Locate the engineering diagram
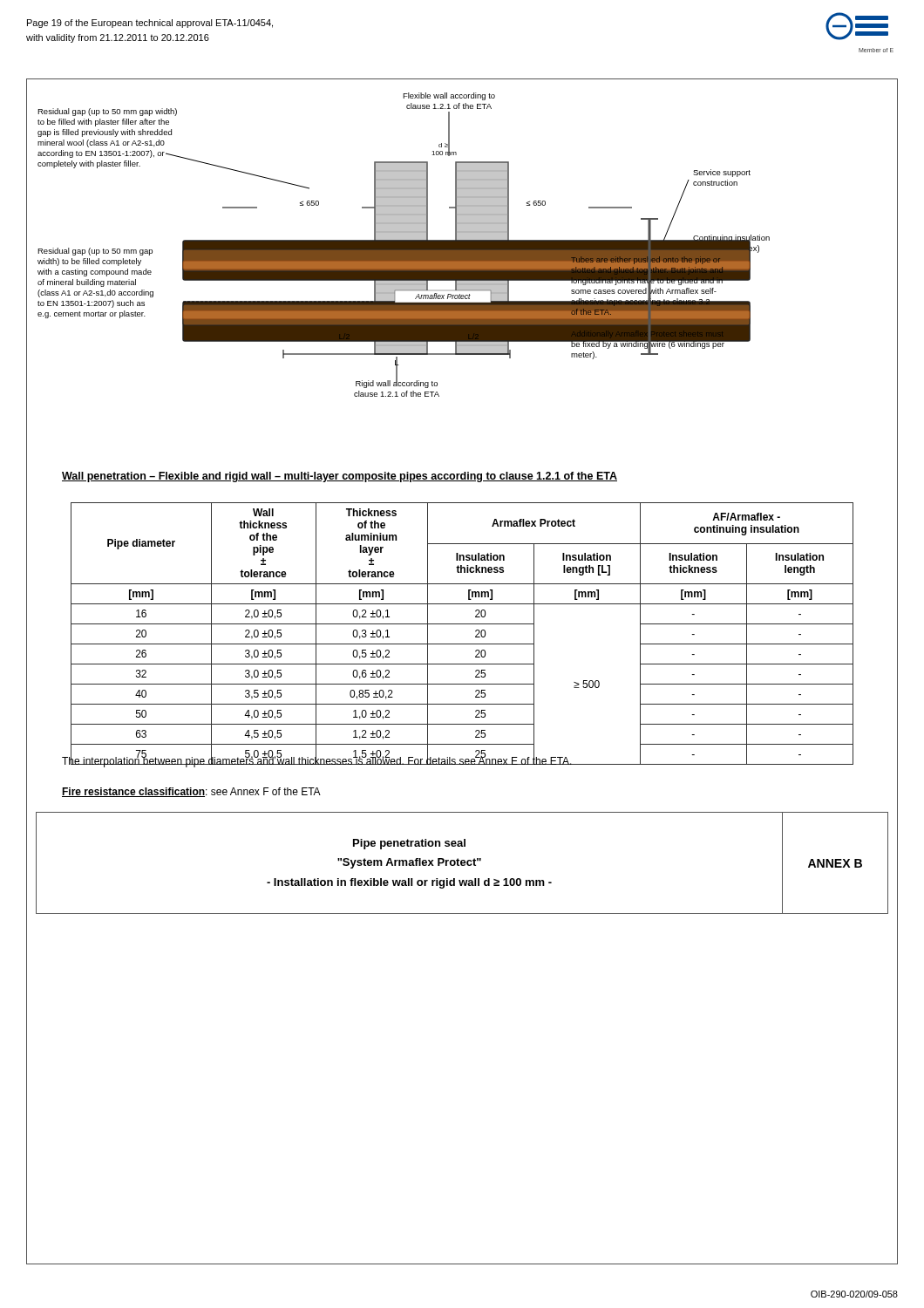Image resolution: width=924 pixels, height=1308 pixels. coord(462,271)
